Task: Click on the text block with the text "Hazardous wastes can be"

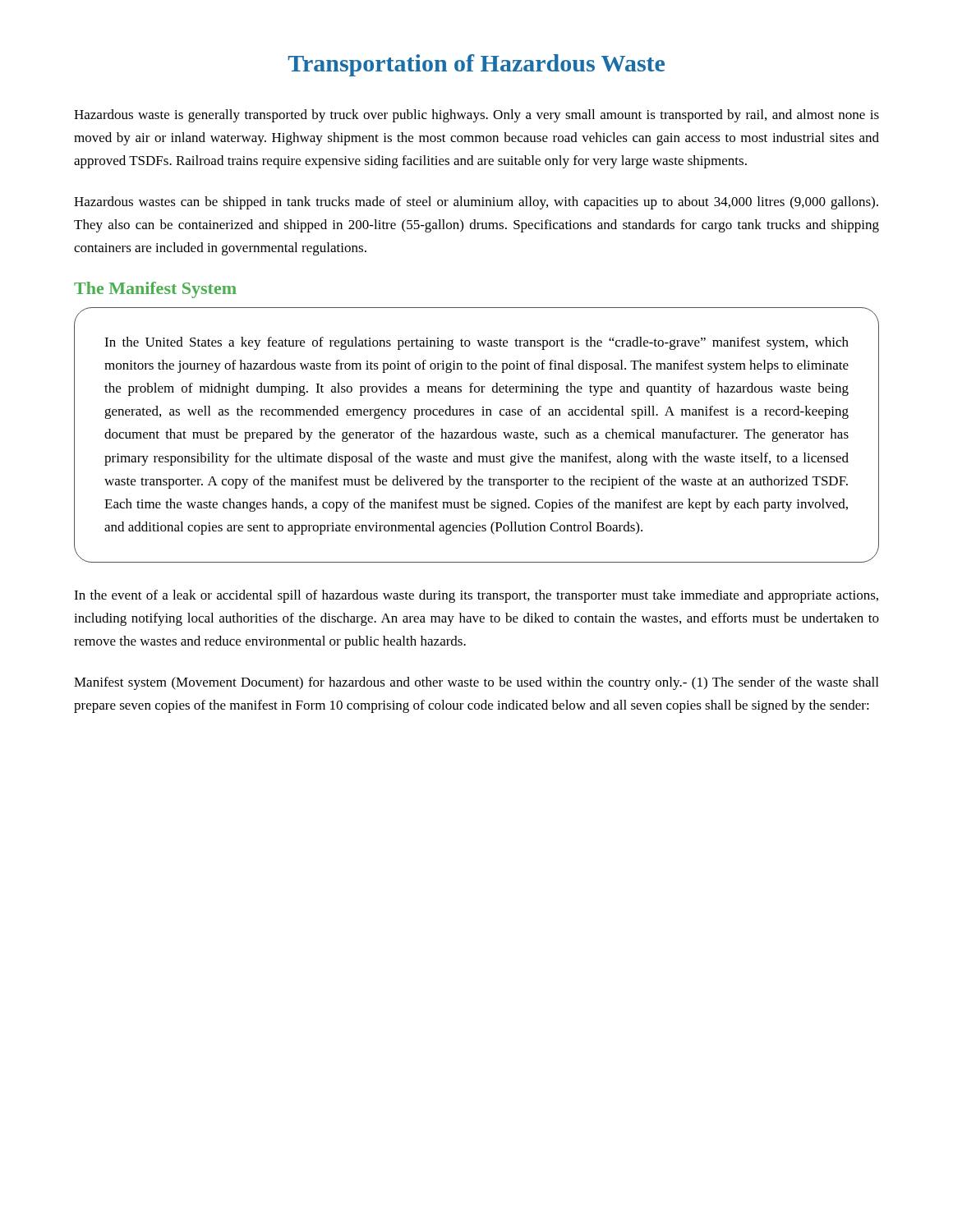Action: coord(476,225)
